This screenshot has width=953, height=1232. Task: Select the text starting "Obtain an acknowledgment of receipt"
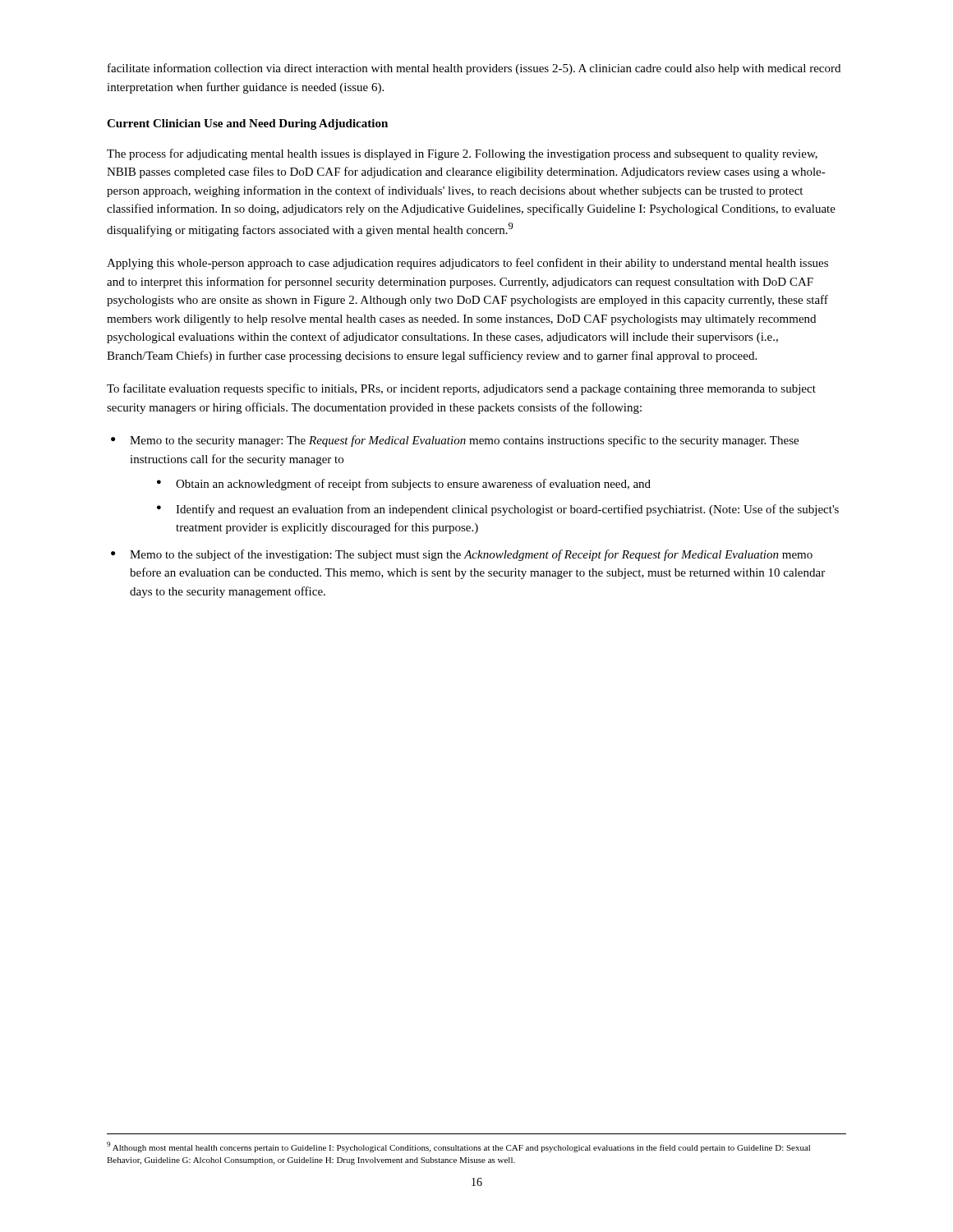point(413,484)
